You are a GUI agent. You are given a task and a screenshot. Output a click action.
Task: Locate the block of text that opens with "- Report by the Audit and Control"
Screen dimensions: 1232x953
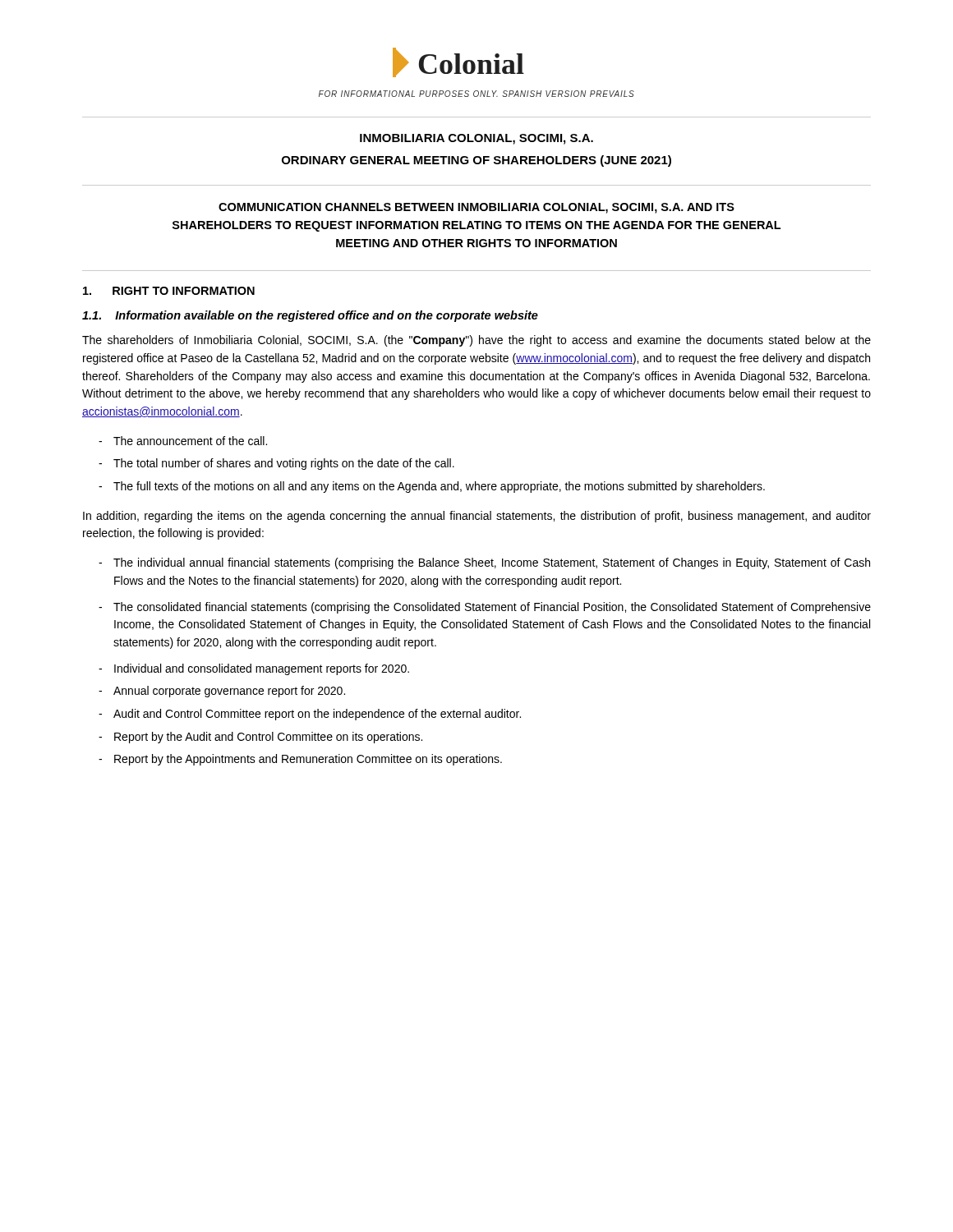pyautogui.click(x=260, y=738)
